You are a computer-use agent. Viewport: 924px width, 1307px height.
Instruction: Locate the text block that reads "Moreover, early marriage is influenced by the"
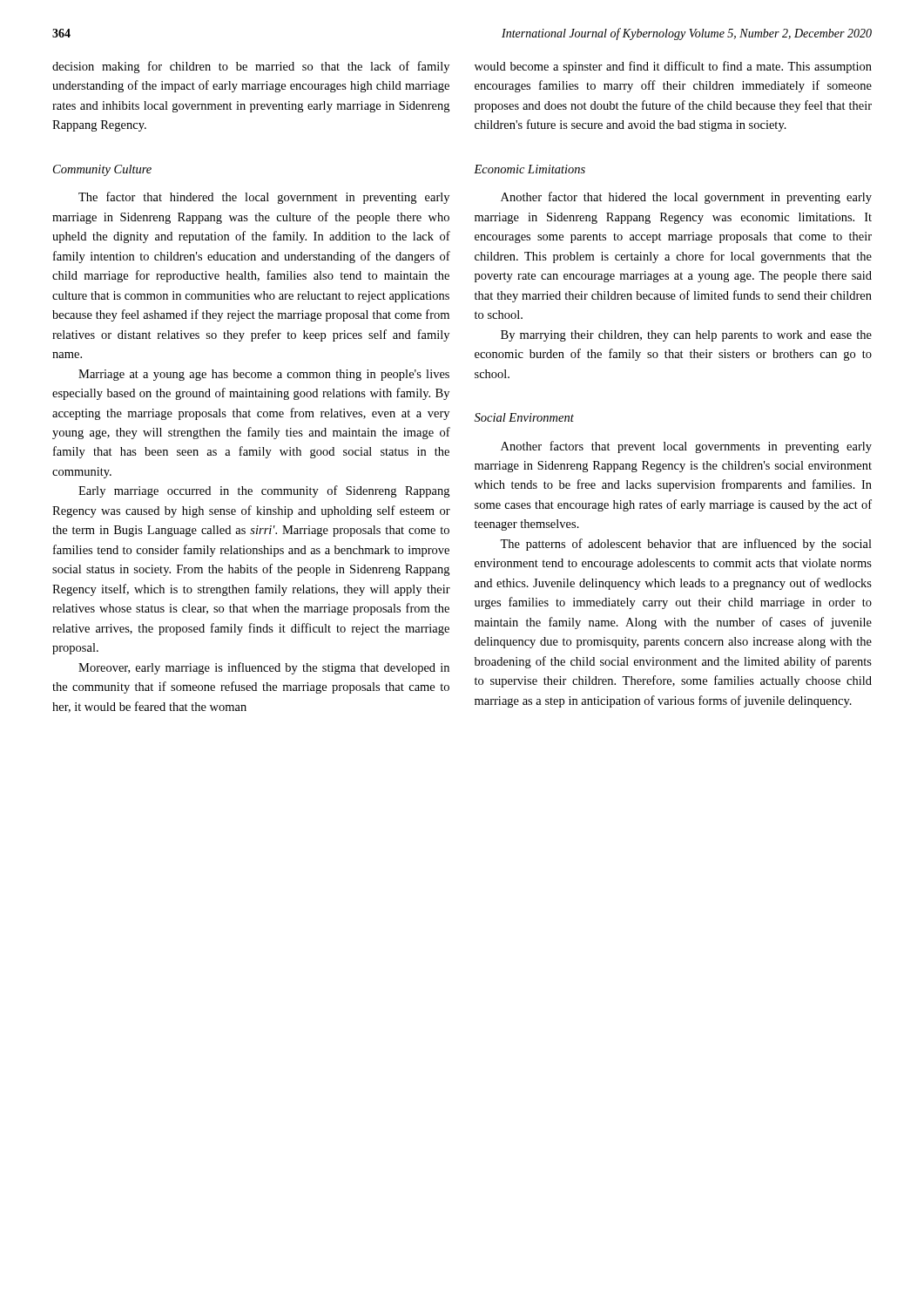(x=251, y=687)
